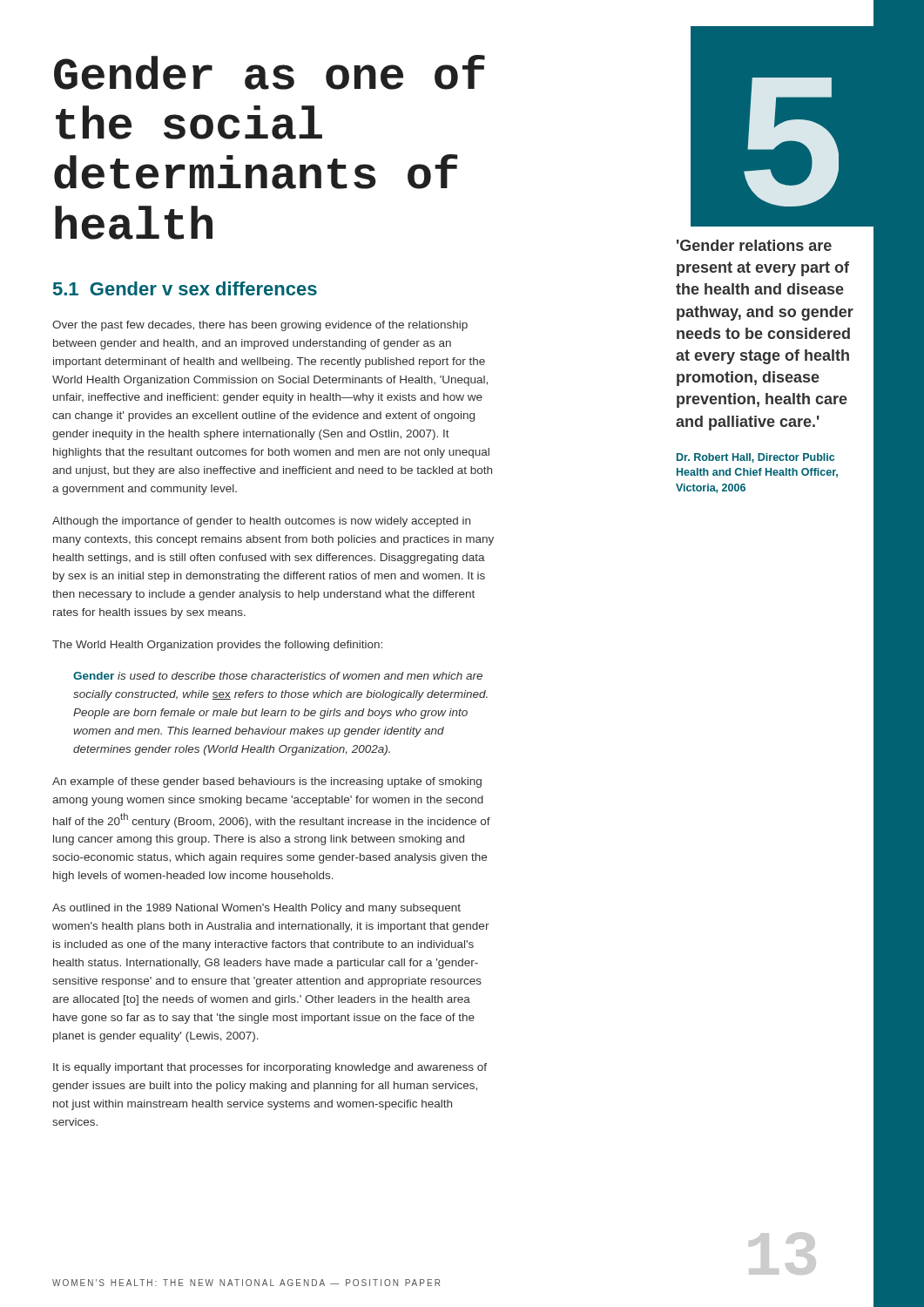Find the element starting "5.1 Gender v sex"
Viewport: 924px width, 1307px height.
point(274,289)
